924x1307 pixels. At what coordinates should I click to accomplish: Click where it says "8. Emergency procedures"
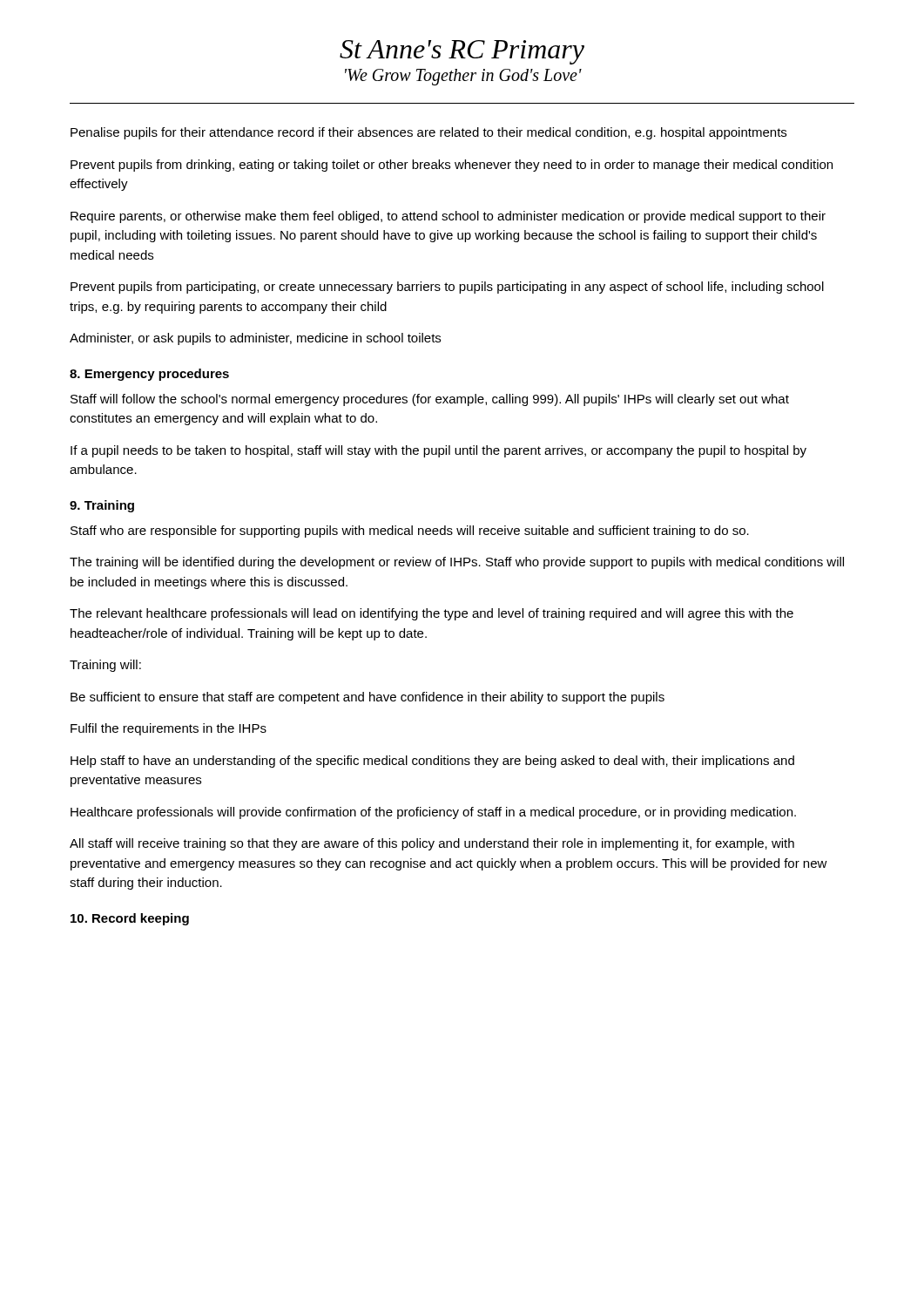click(150, 373)
